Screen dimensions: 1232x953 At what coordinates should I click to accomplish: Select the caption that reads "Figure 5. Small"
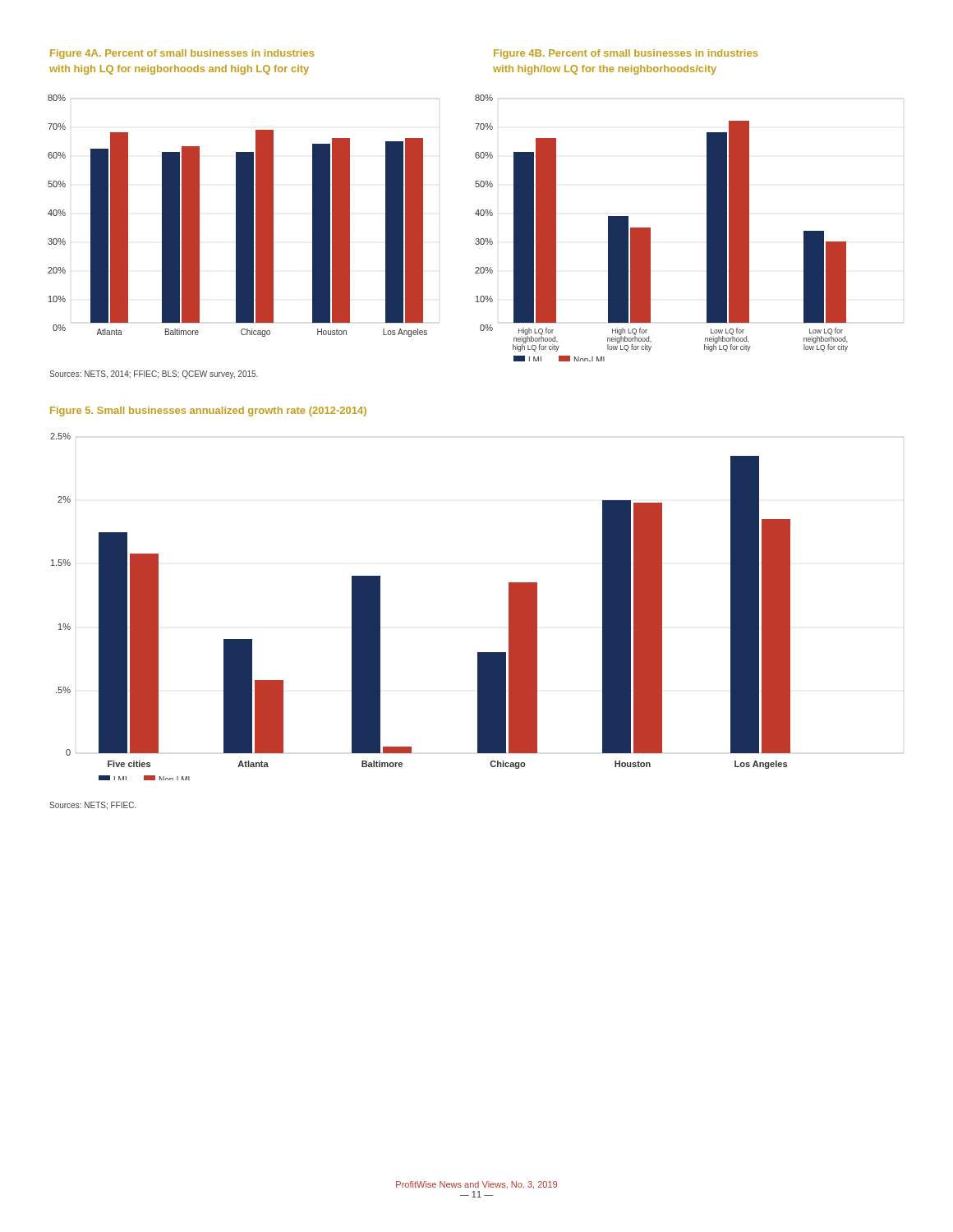click(208, 410)
